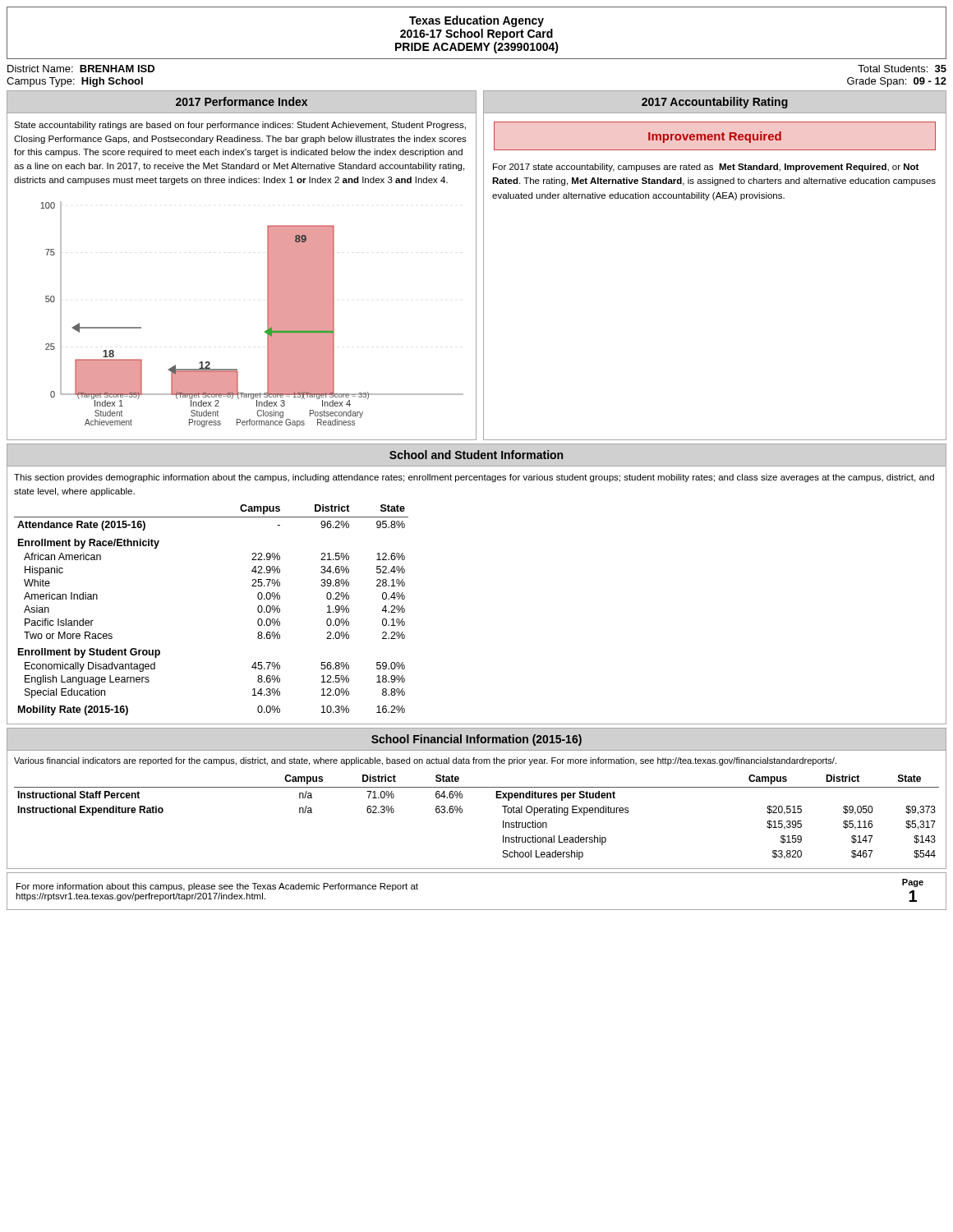Find "Improvement Required" on this page
This screenshot has height=1232, width=953.
pos(715,136)
